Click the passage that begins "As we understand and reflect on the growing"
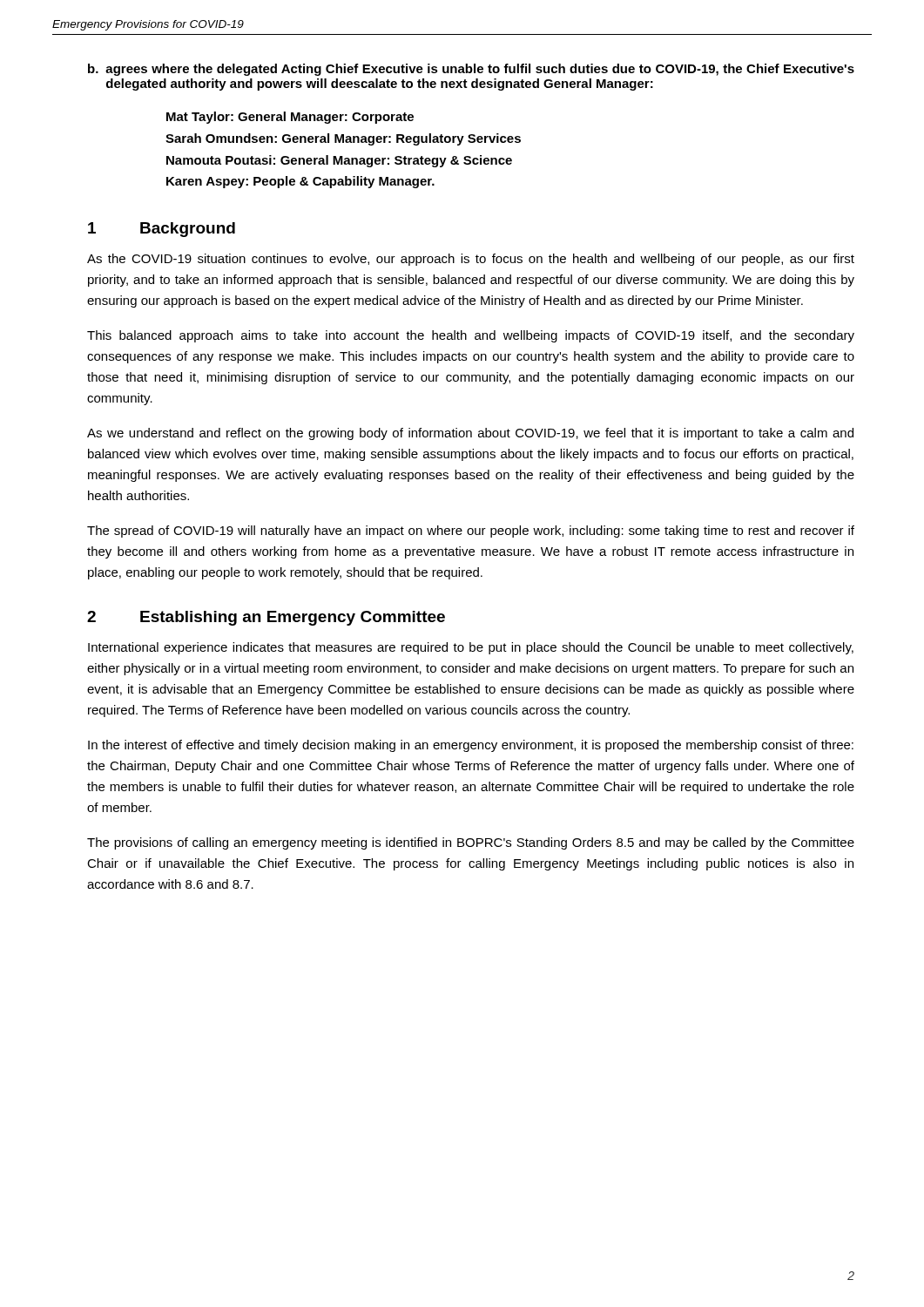 471,464
